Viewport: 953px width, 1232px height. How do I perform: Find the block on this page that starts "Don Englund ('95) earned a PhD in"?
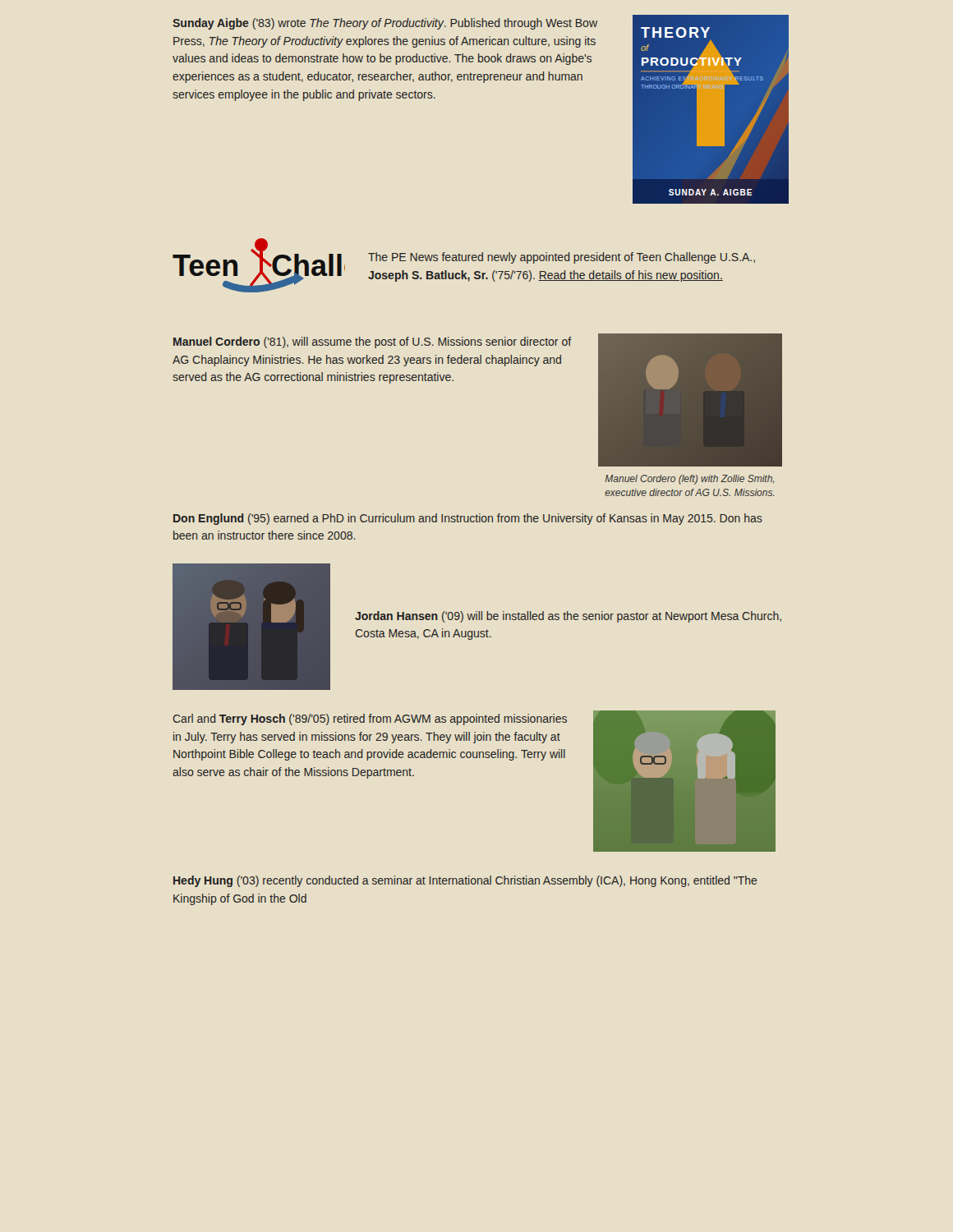coord(481,527)
